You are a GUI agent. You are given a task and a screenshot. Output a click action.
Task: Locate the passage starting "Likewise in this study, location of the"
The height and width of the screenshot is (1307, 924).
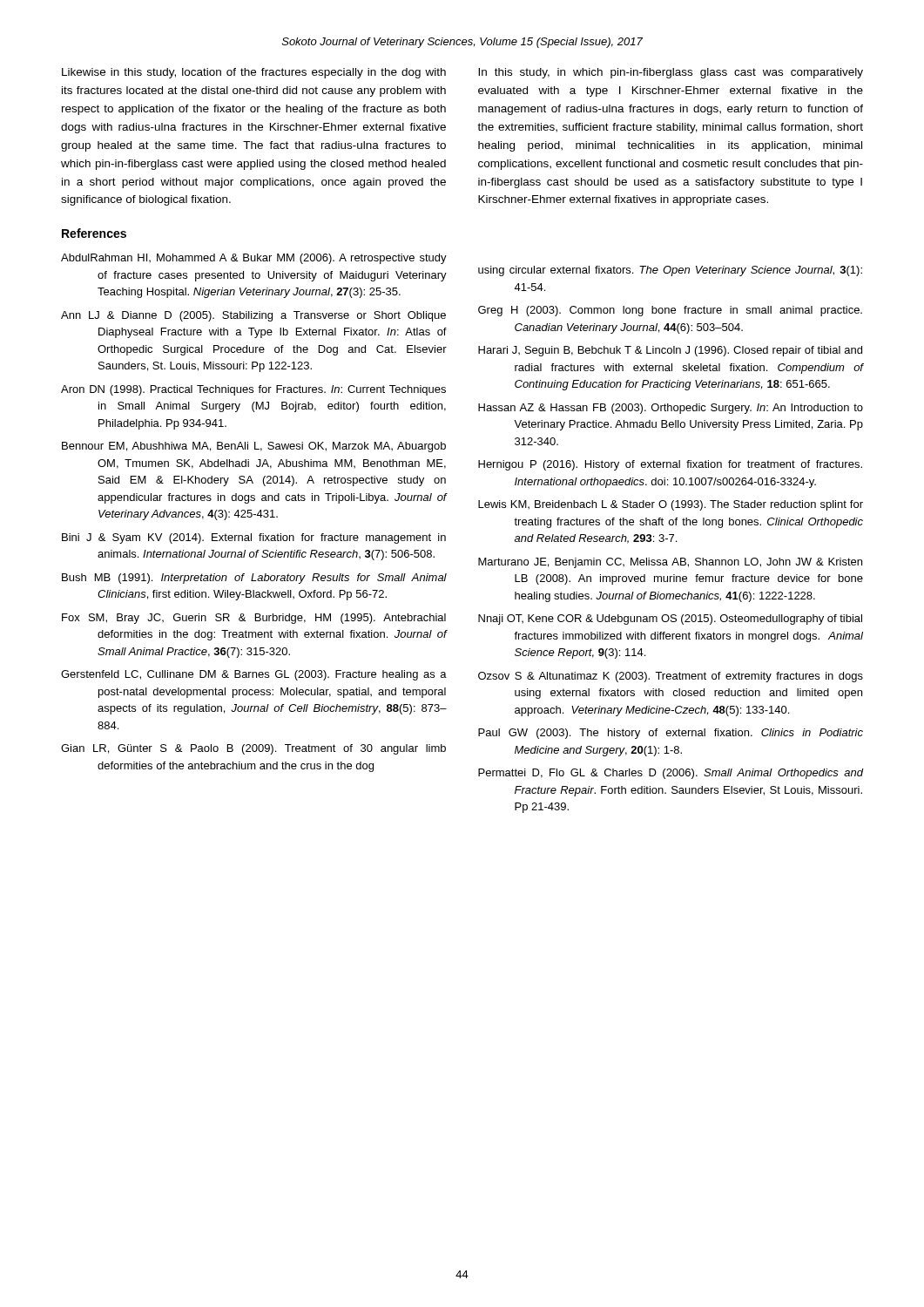[x=254, y=136]
